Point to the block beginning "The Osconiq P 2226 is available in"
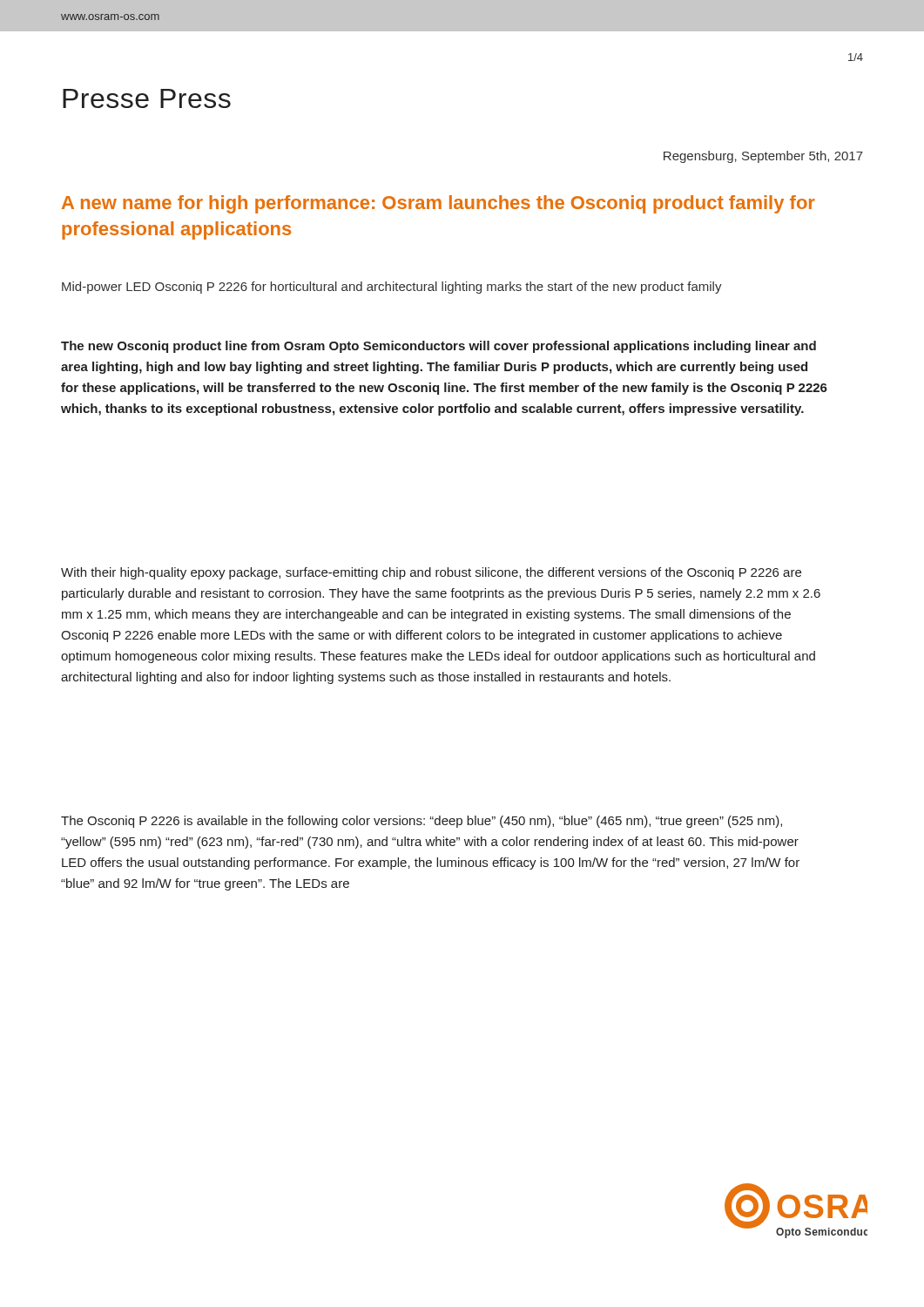924x1307 pixels. pyautogui.click(x=430, y=852)
